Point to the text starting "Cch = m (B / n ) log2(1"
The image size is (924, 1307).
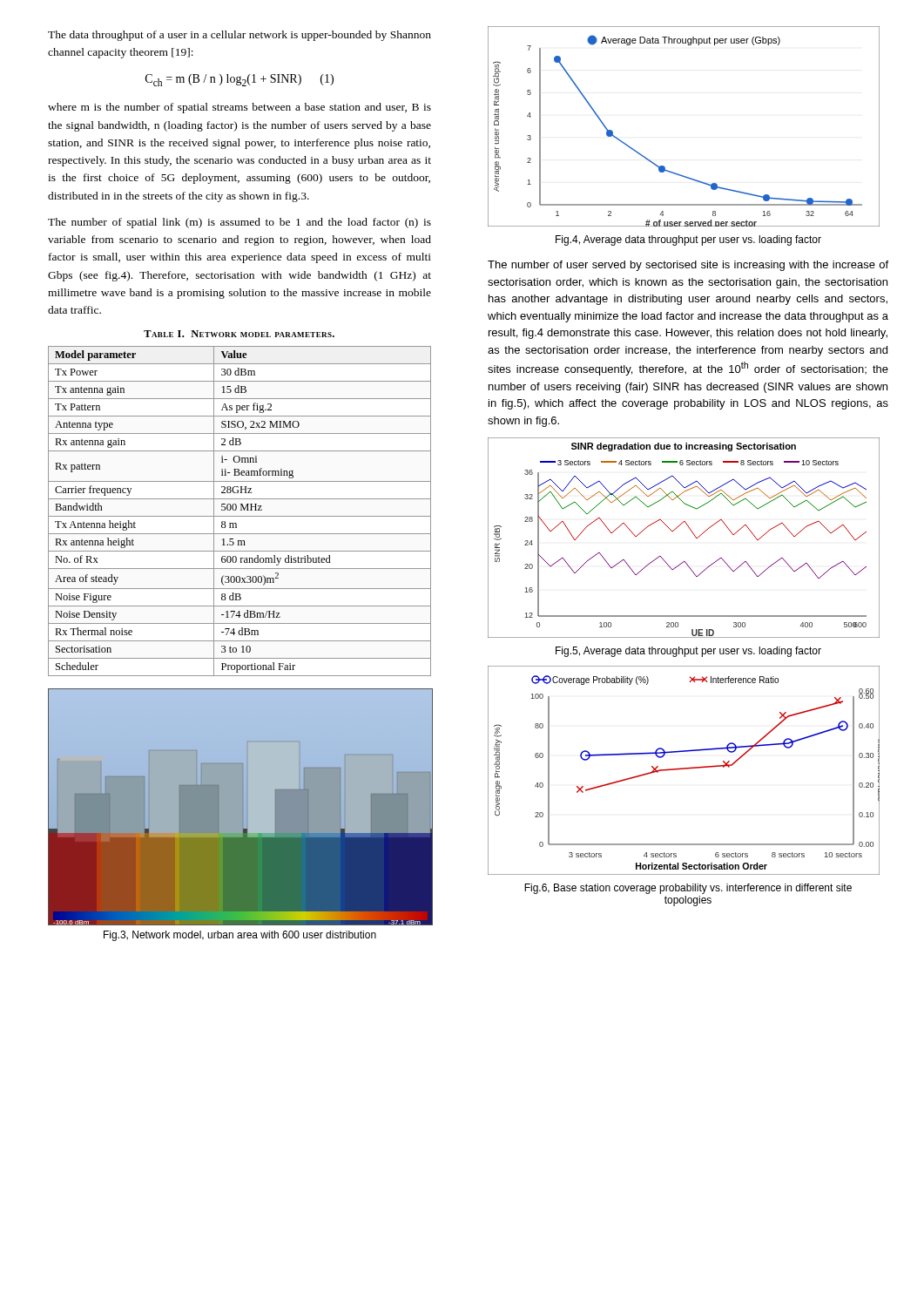coord(240,80)
